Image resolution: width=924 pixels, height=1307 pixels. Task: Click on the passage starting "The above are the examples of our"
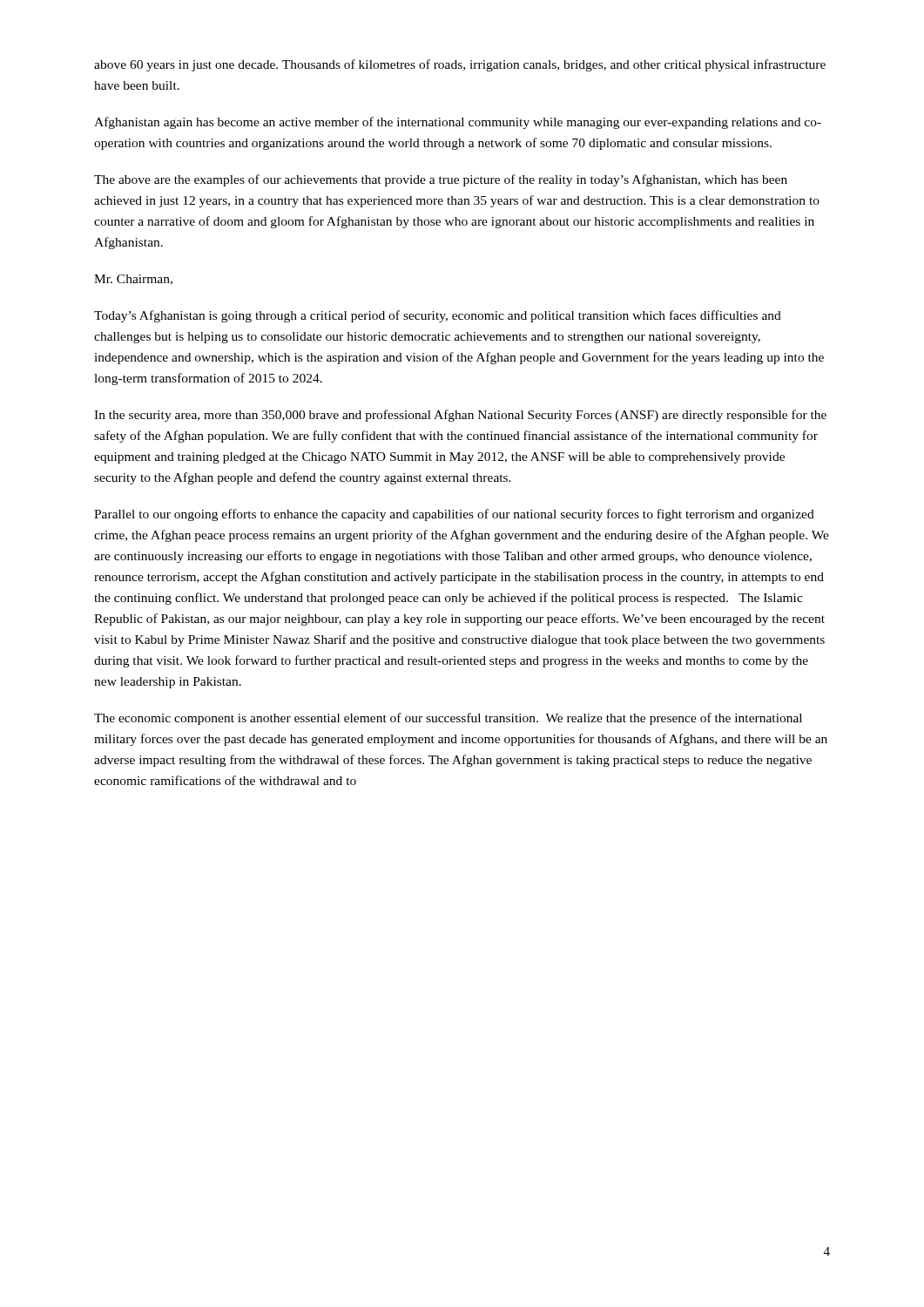coord(457,210)
